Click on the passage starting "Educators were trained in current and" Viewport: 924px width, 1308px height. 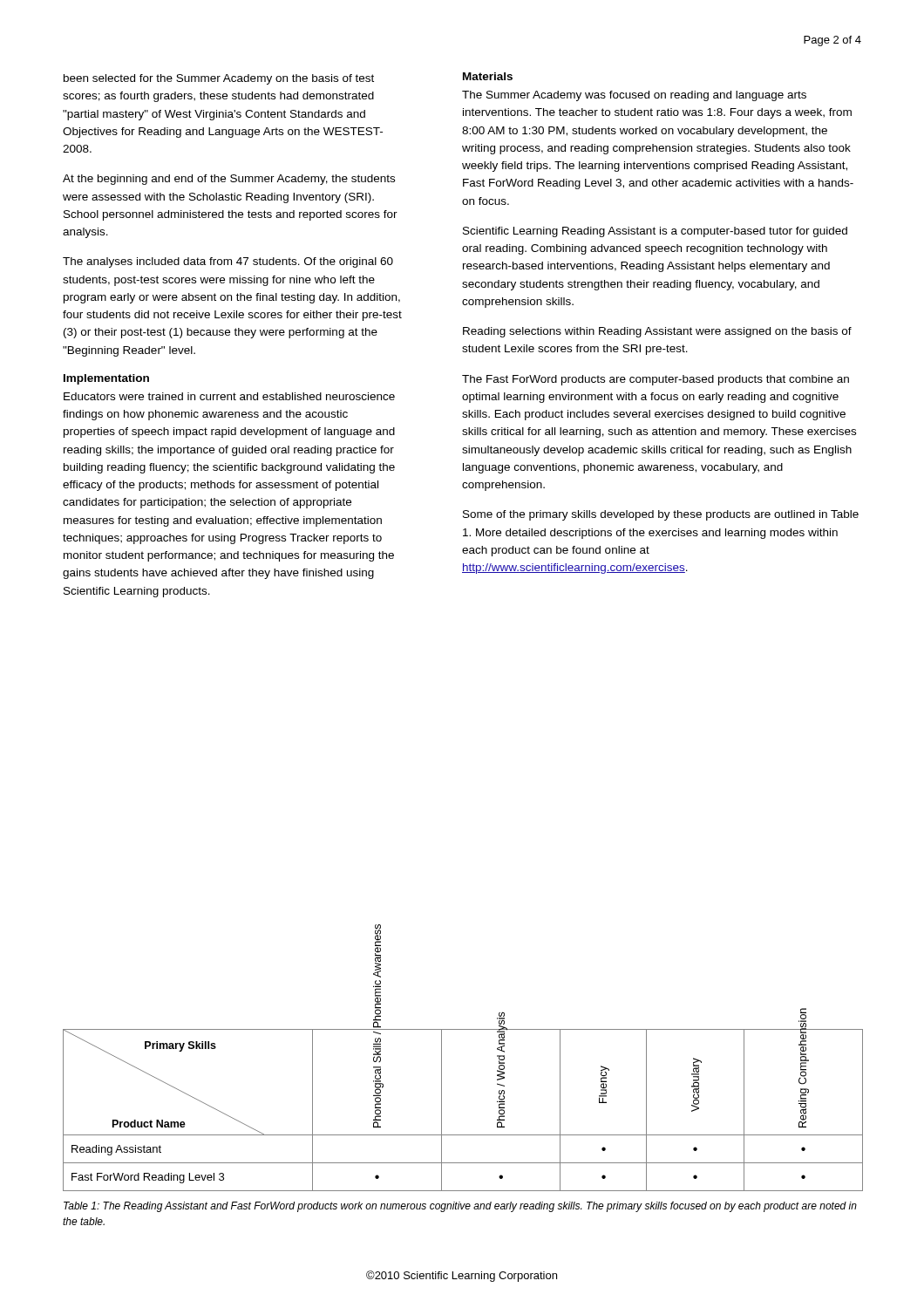pyautogui.click(x=229, y=493)
